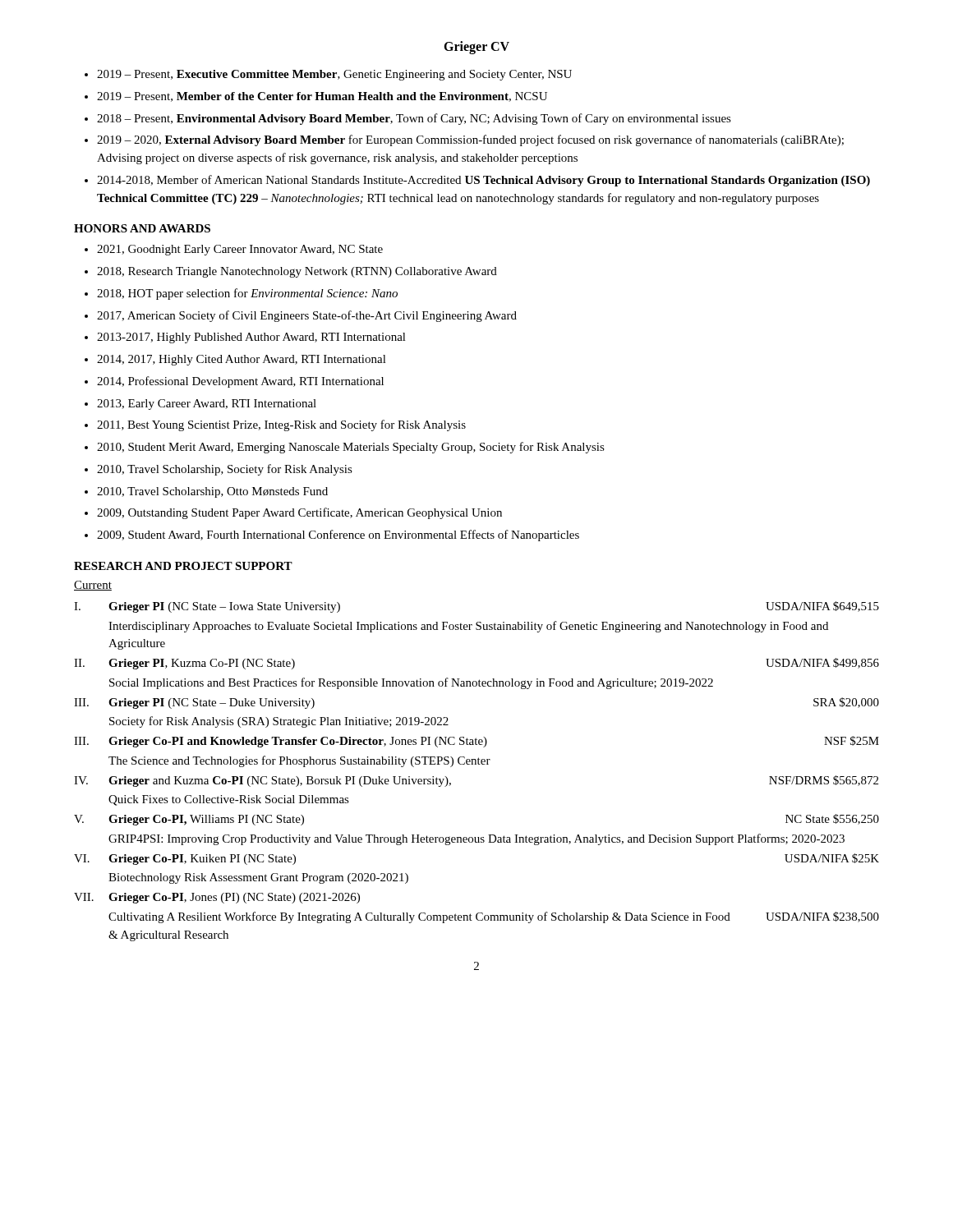
Task: Point to the block beginning "2014, Professional Development Award, RTI"
Action: click(241, 381)
